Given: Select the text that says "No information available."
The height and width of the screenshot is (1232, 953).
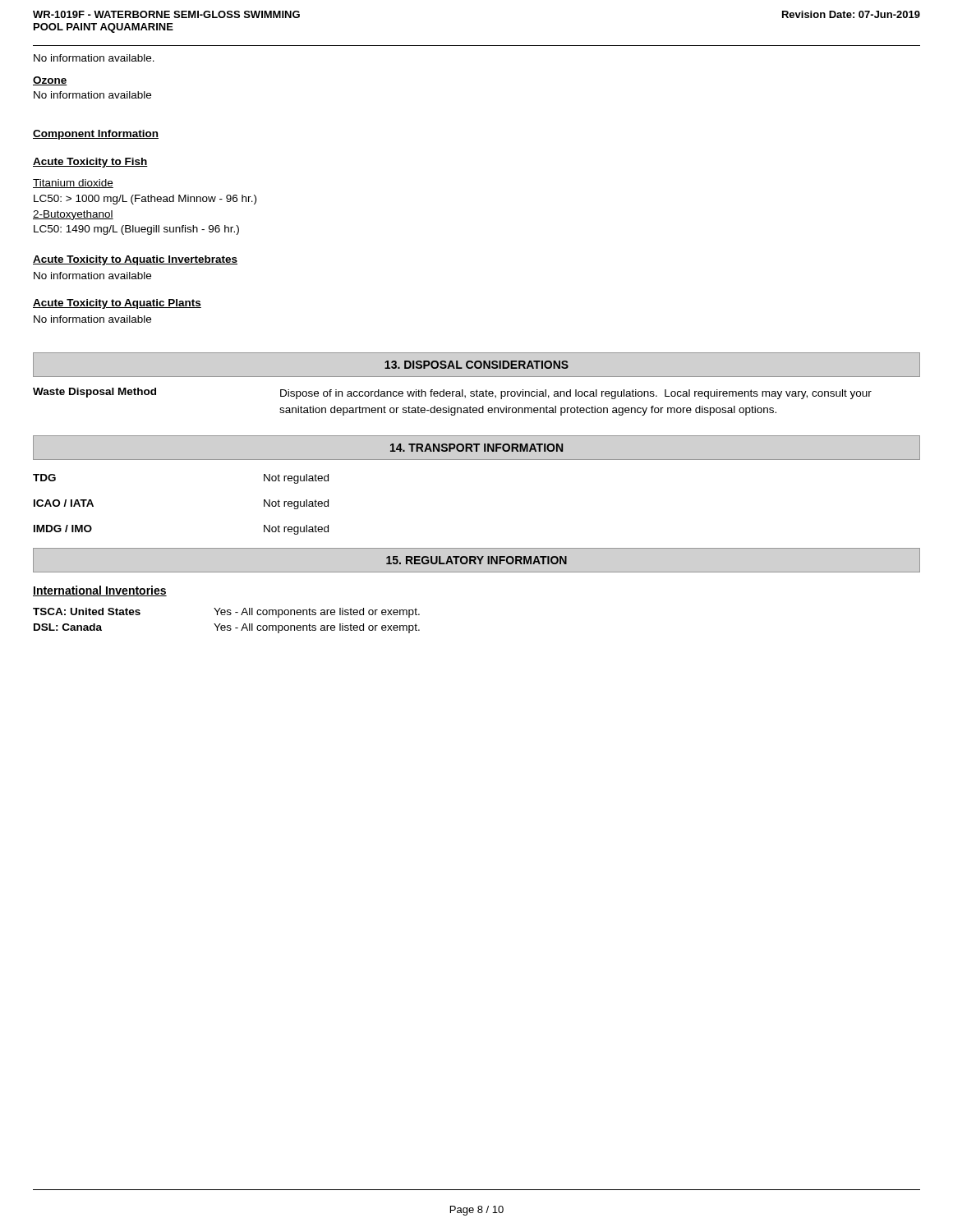Looking at the screenshot, I should tap(94, 58).
